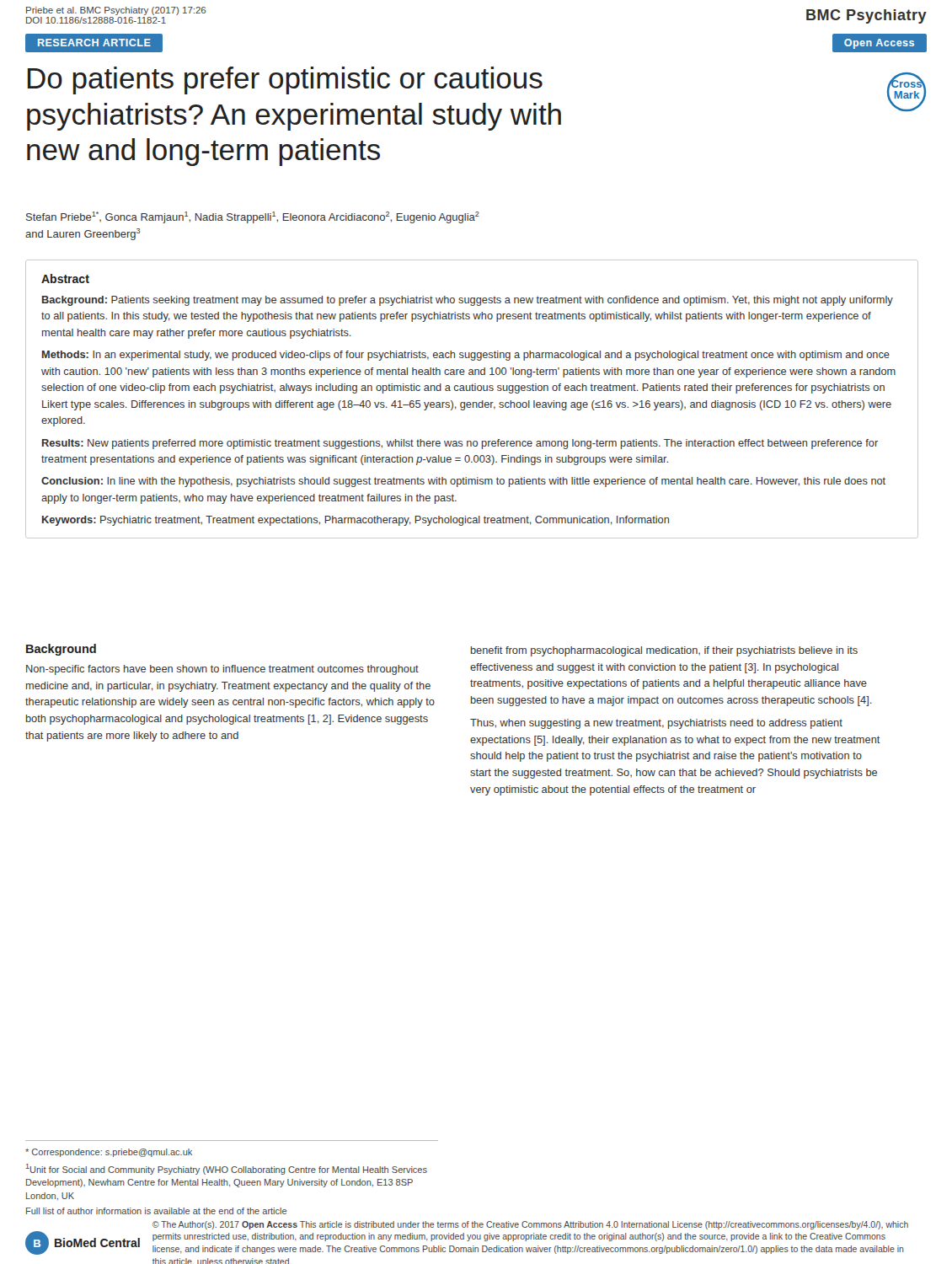952x1264 pixels.
Task: Point to the block beginning "Stefan Priebe1*, Gonca Ramjaun1, Nadia Strappelli1,"
Action: (252, 225)
